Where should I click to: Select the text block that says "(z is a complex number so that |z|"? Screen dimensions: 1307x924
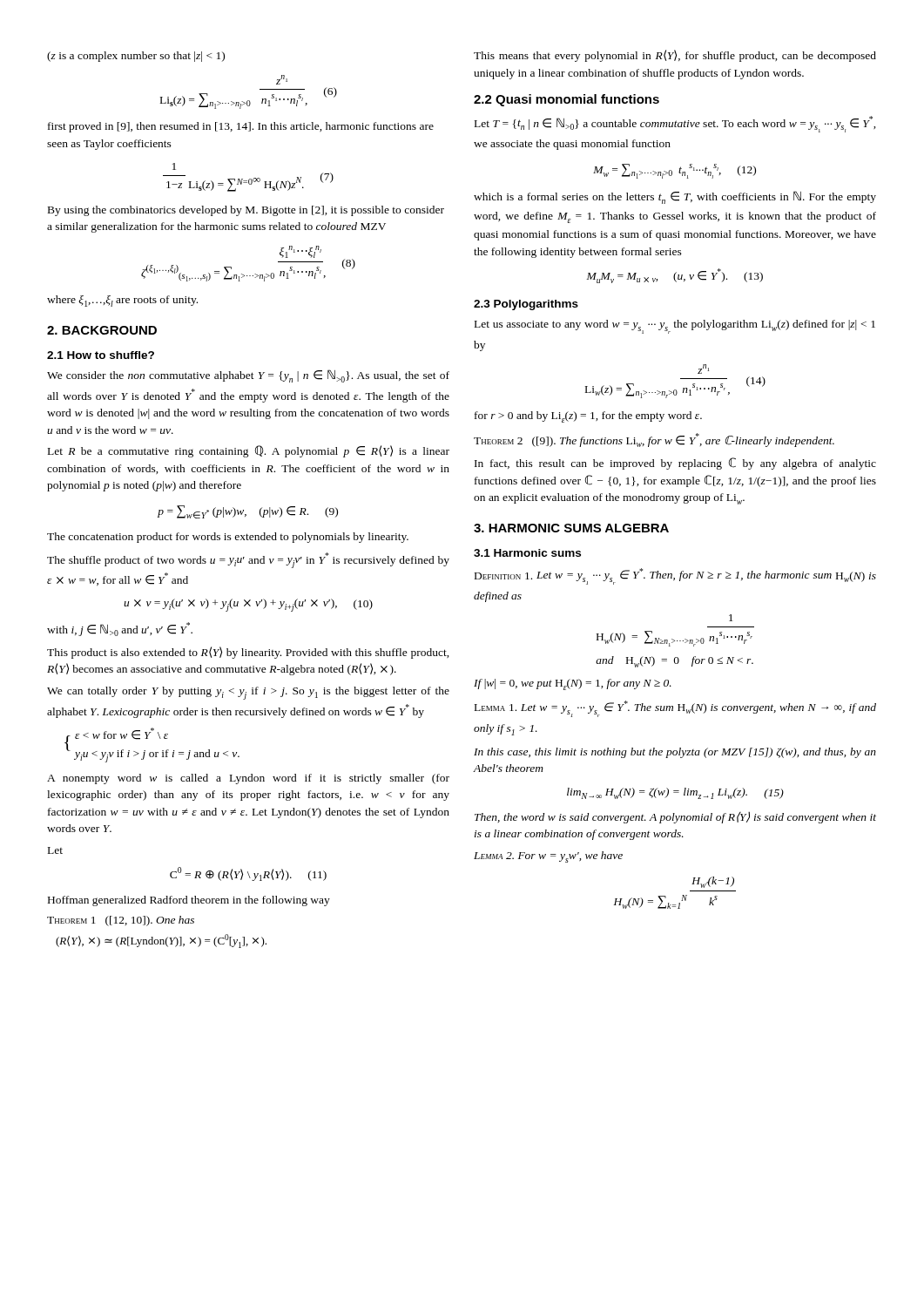tap(136, 55)
